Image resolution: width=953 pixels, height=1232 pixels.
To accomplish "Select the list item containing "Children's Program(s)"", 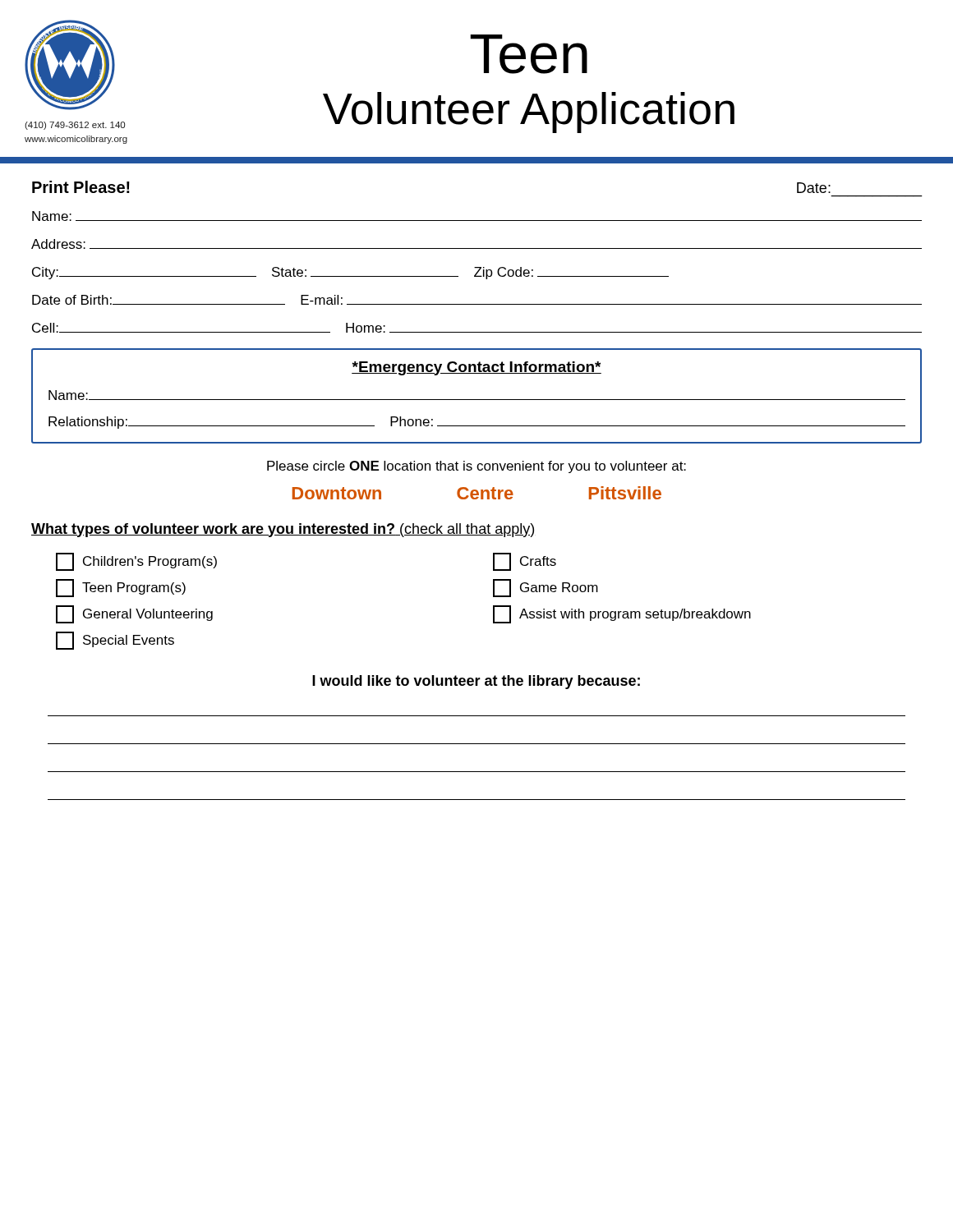I will (137, 561).
